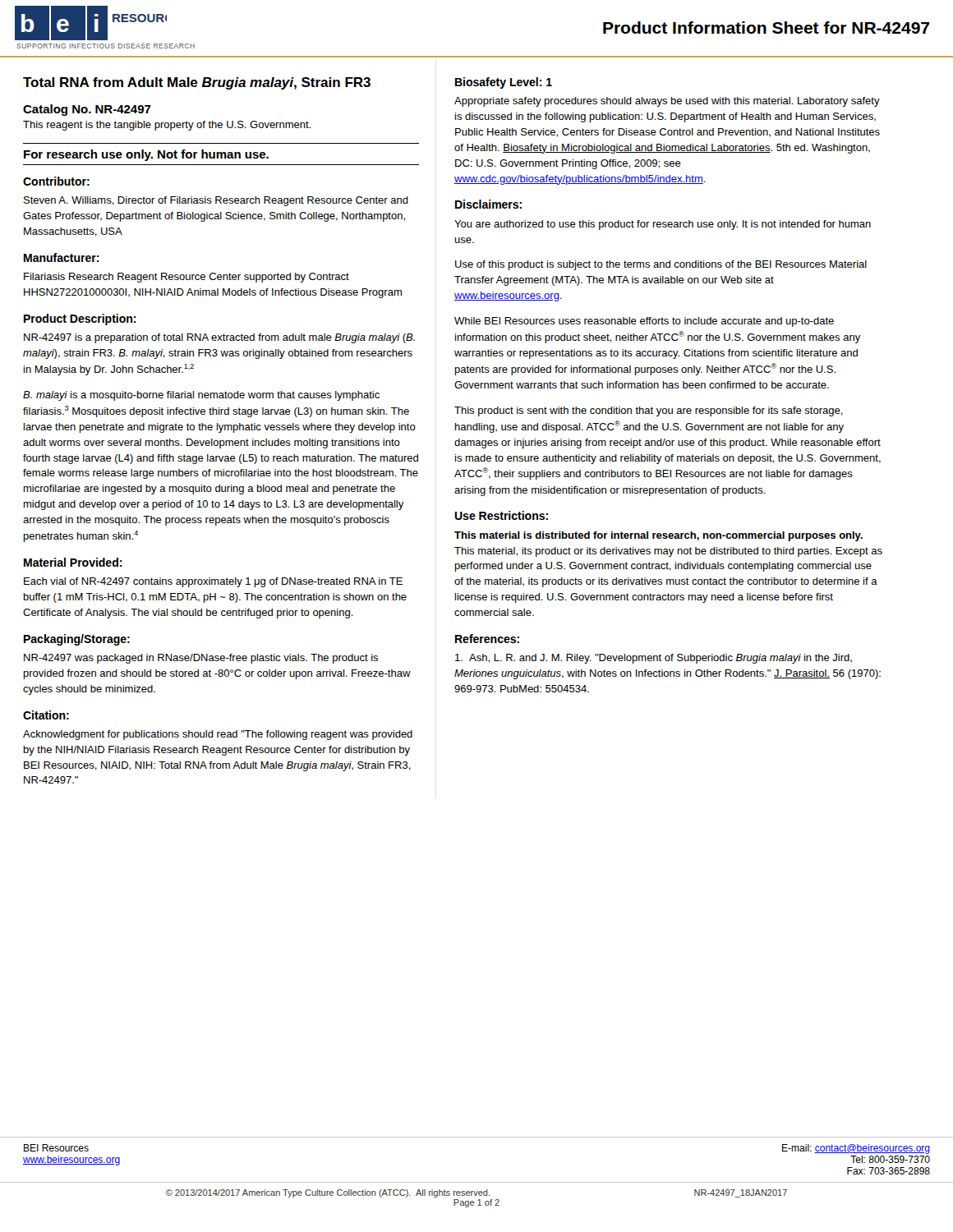
Task: Click on the region starting "Biosafety Level: 1"
Action: 504,83
